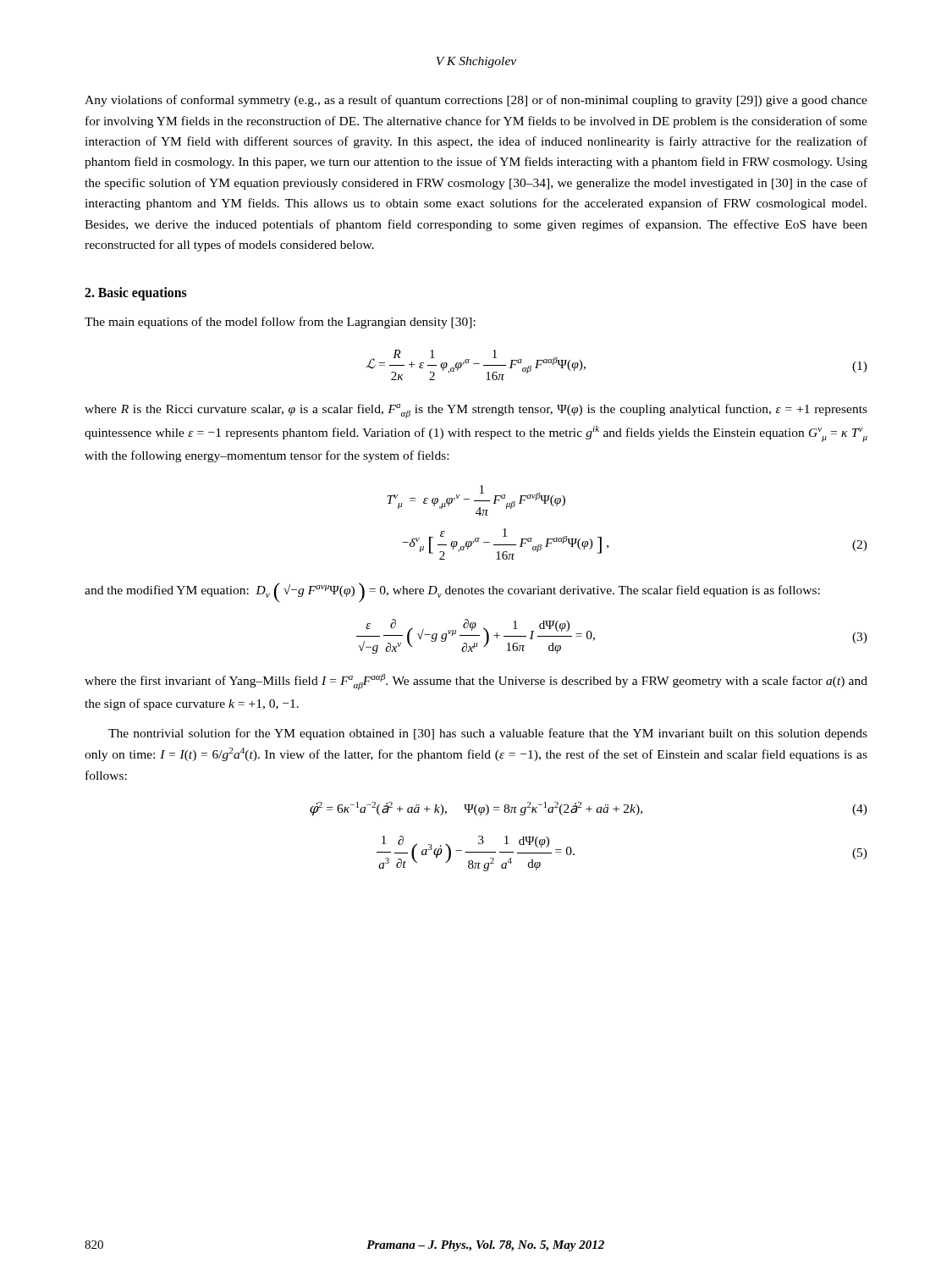Locate the region starting "The nontrivial solution"
This screenshot has height=1270, width=952.
click(476, 754)
